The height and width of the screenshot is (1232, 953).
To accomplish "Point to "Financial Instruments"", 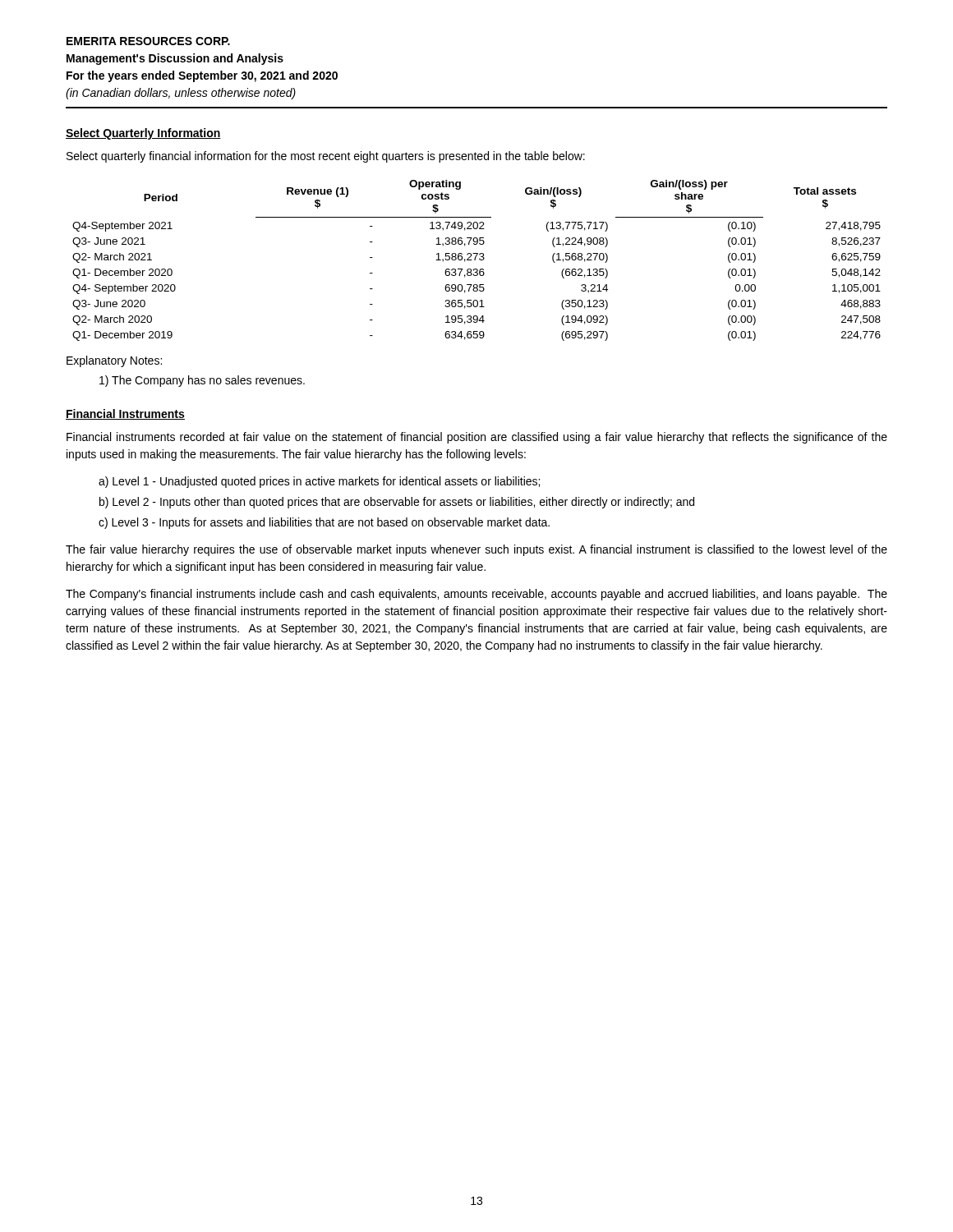I will point(125,414).
